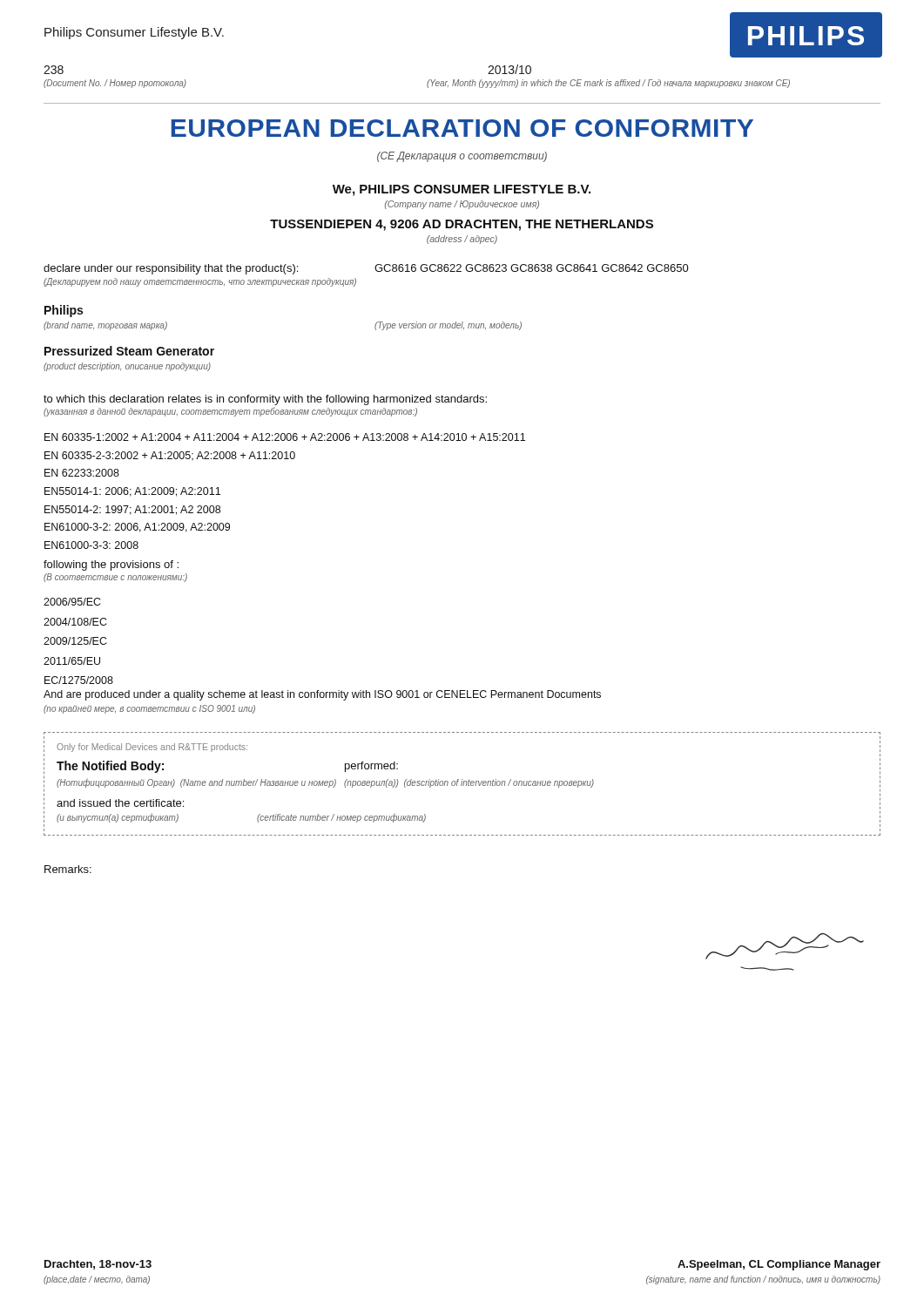Click where it says "(Type version or model, тип, модель)"
Viewport: 924px width, 1307px height.
pos(448,325)
